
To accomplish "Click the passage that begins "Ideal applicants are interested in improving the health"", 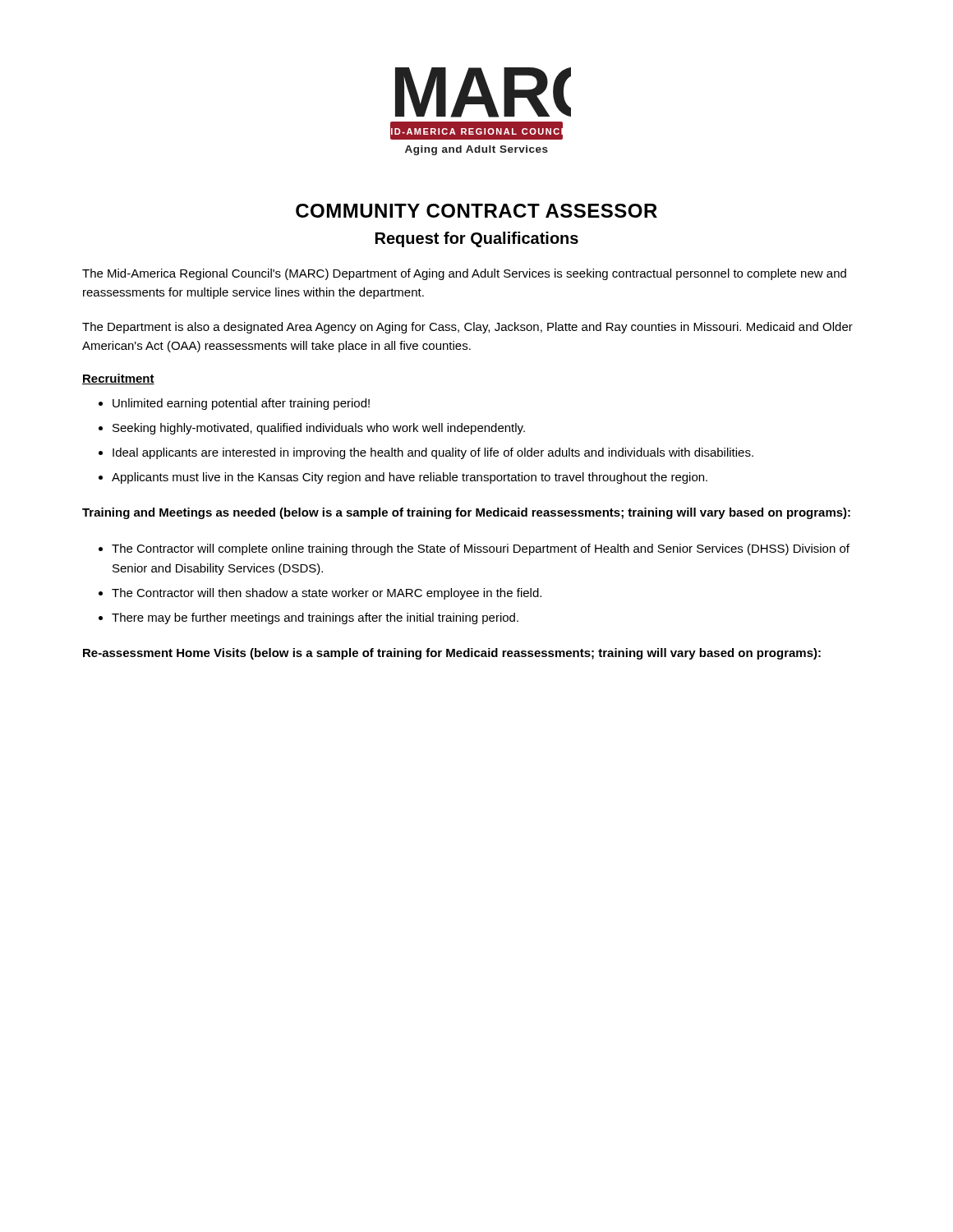I will (433, 452).
